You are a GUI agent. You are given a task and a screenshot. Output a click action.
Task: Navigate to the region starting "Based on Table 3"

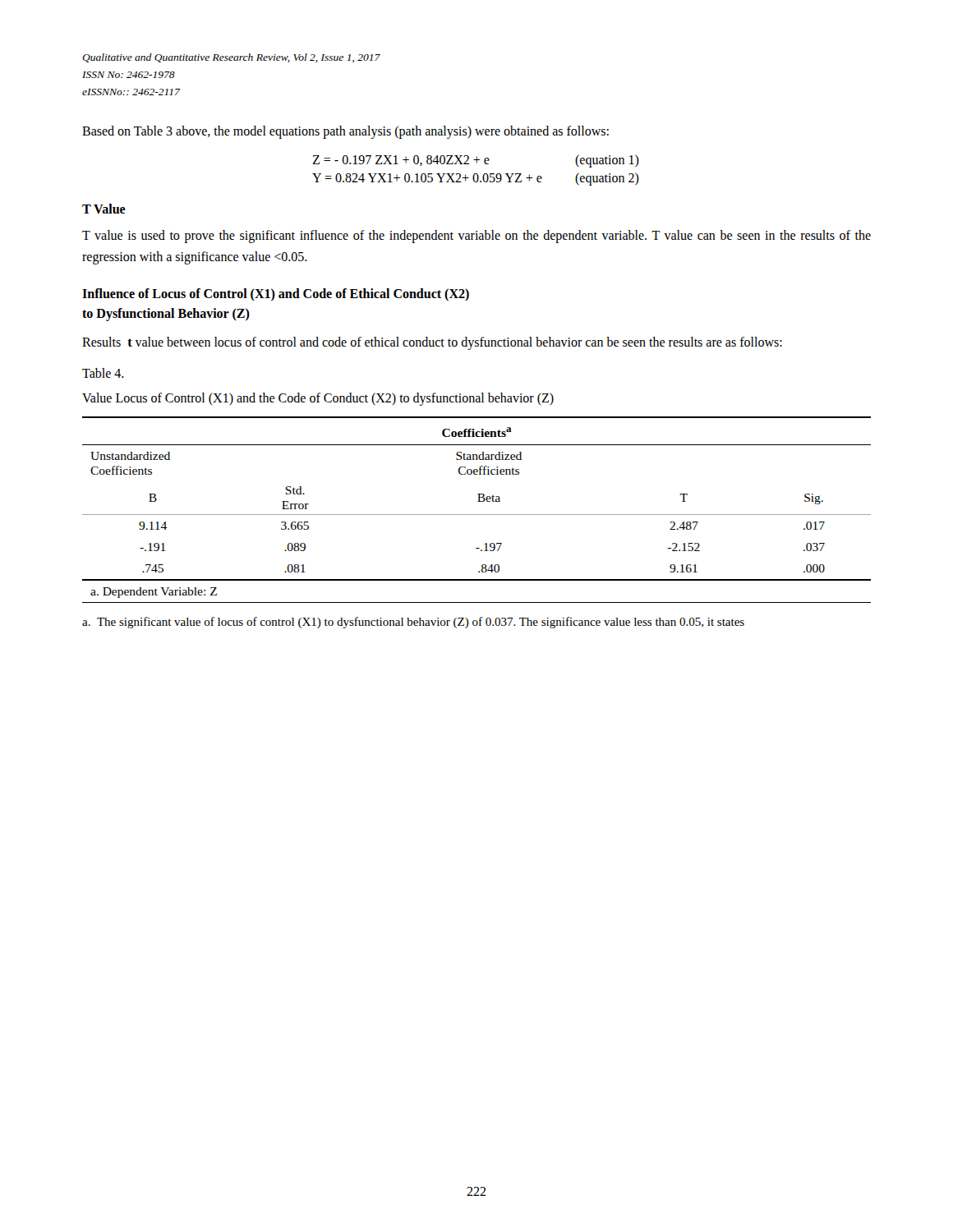[x=346, y=131]
